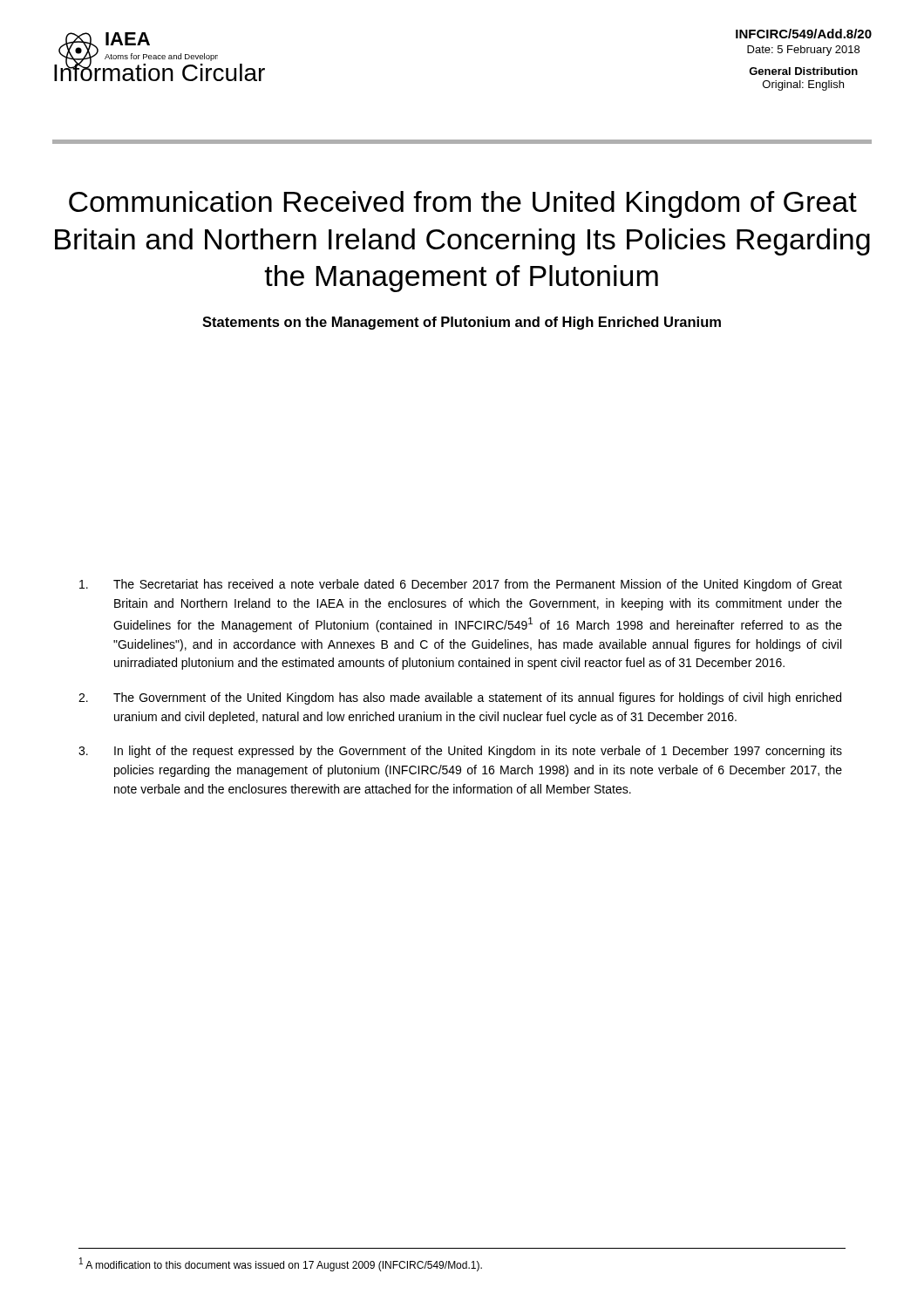This screenshot has width=924, height=1308.
Task: Select the block starting "Information Circular"
Action: pyautogui.click(x=159, y=73)
